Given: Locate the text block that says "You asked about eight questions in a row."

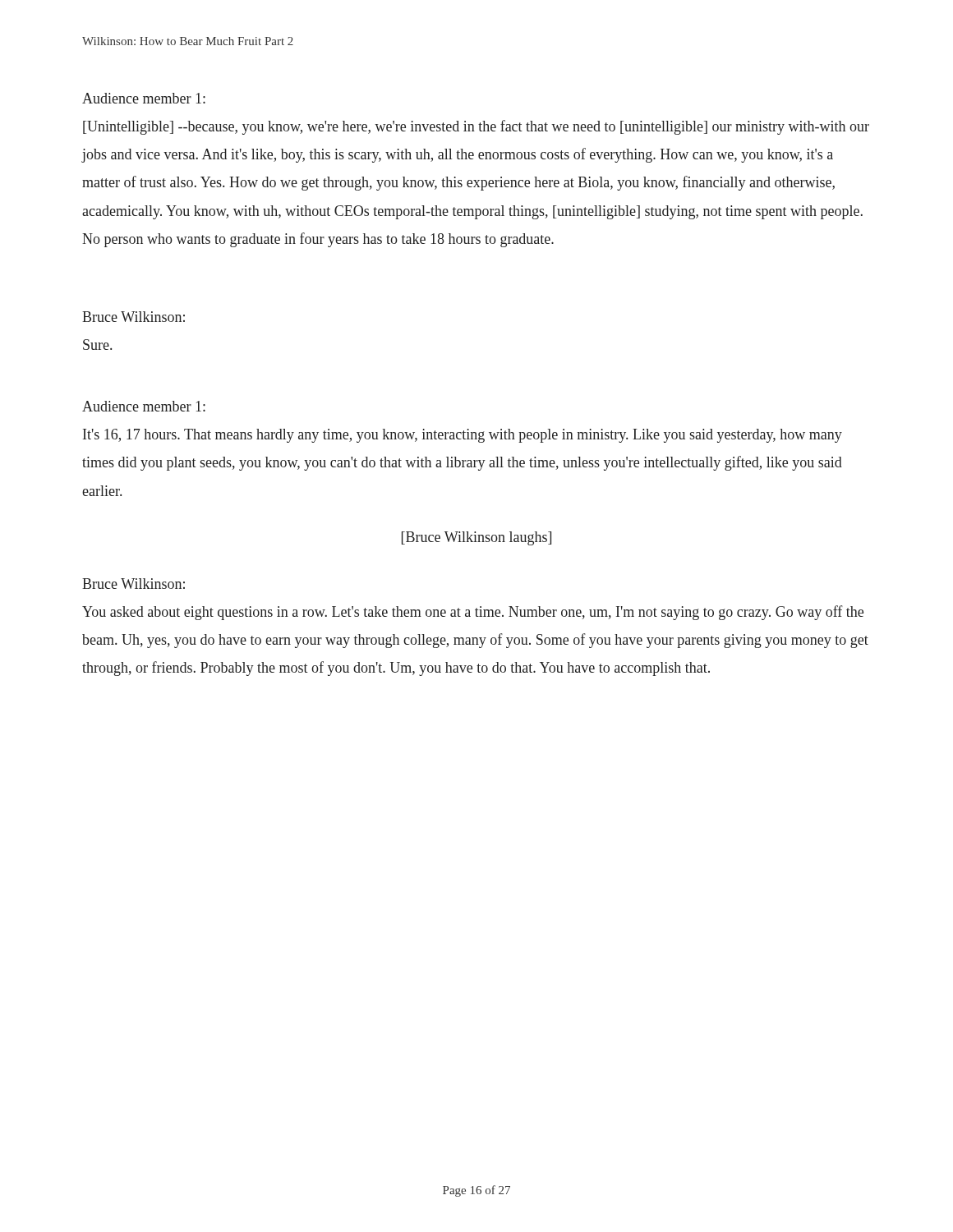Looking at the screenshot, I should pos(475,640).
